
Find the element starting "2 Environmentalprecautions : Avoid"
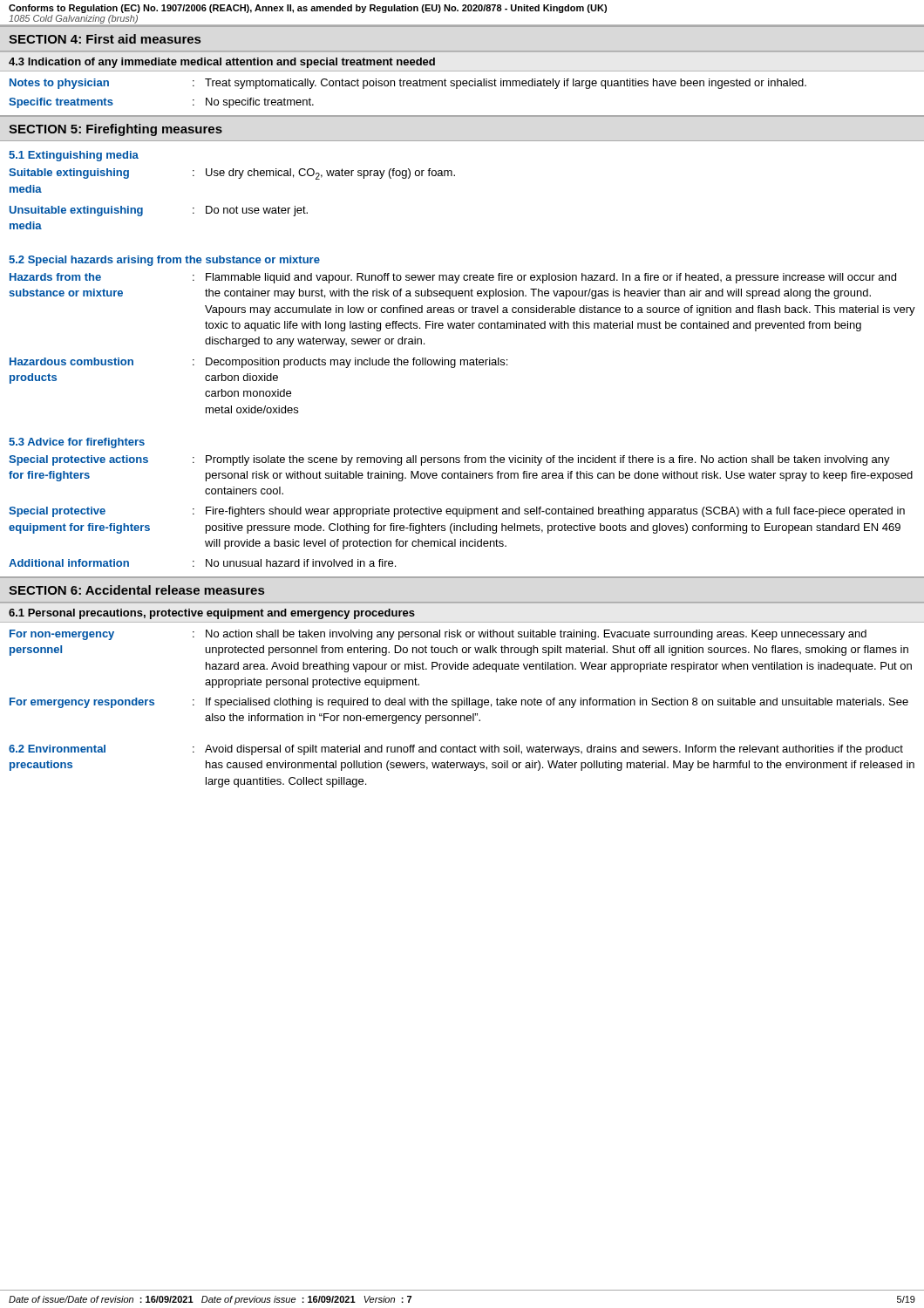(462, 765)
